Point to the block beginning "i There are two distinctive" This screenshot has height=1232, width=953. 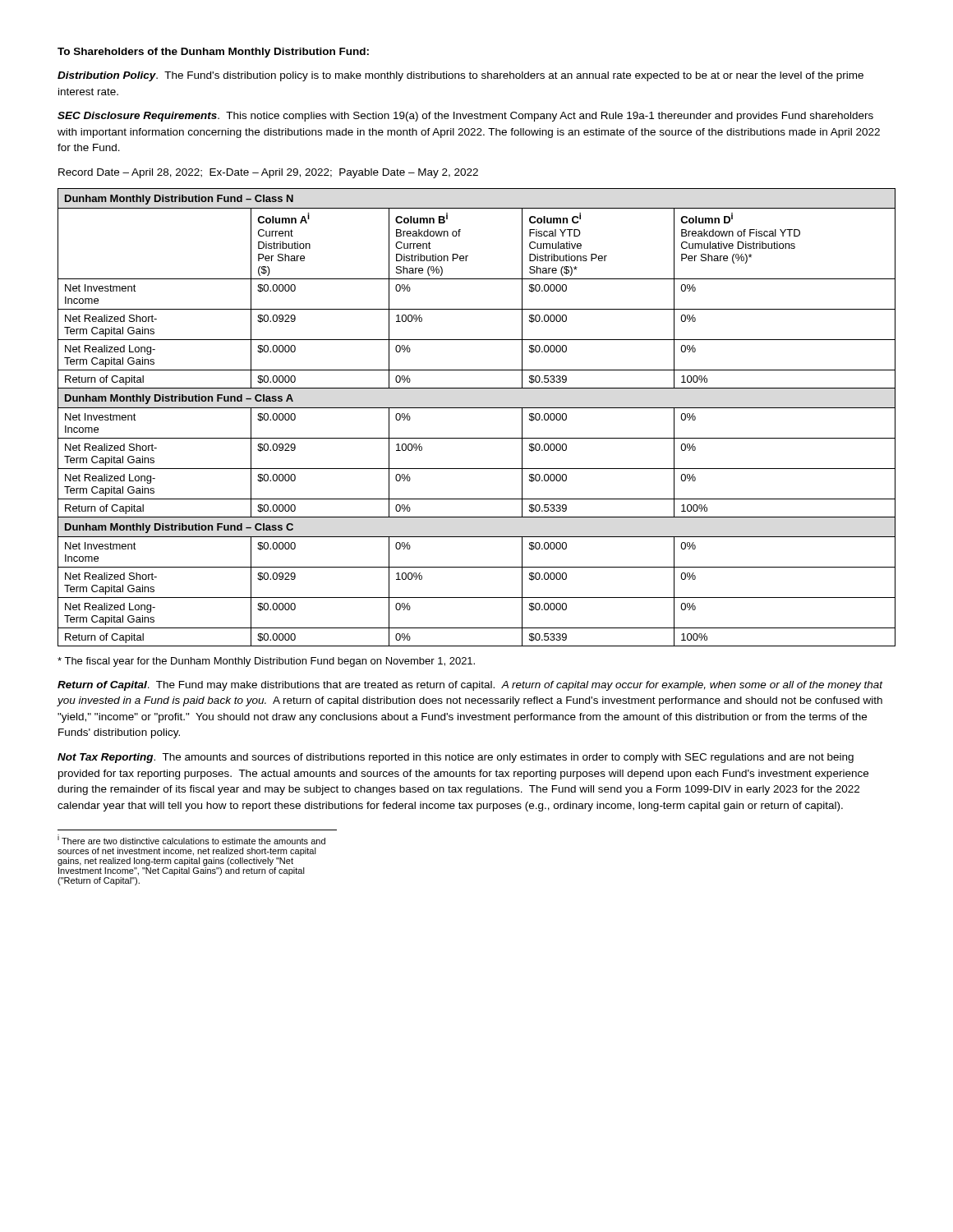pyautogui.click(x=192, y=860)
